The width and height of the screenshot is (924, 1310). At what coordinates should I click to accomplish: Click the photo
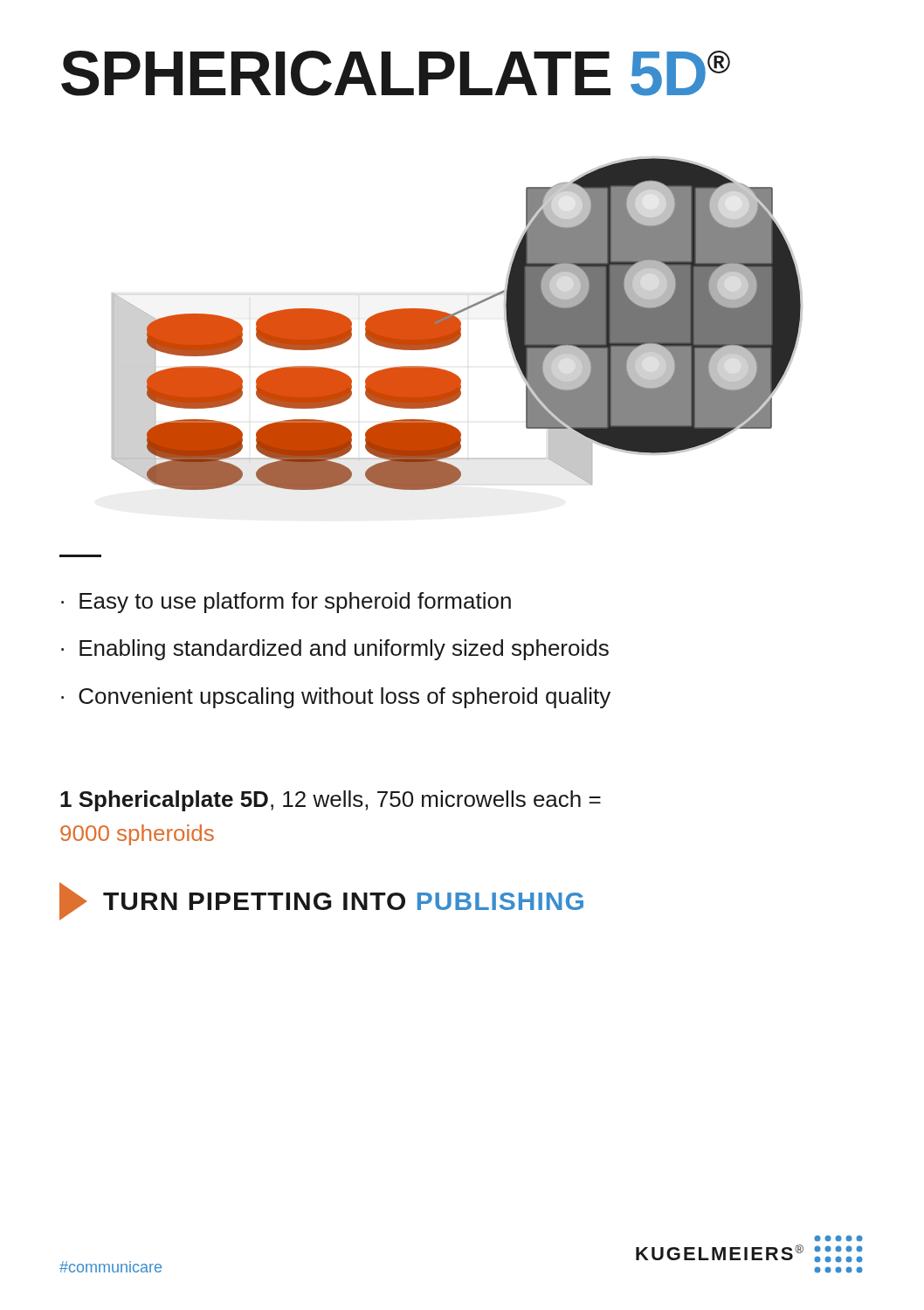pyautogui.click(x=435, y=332)
